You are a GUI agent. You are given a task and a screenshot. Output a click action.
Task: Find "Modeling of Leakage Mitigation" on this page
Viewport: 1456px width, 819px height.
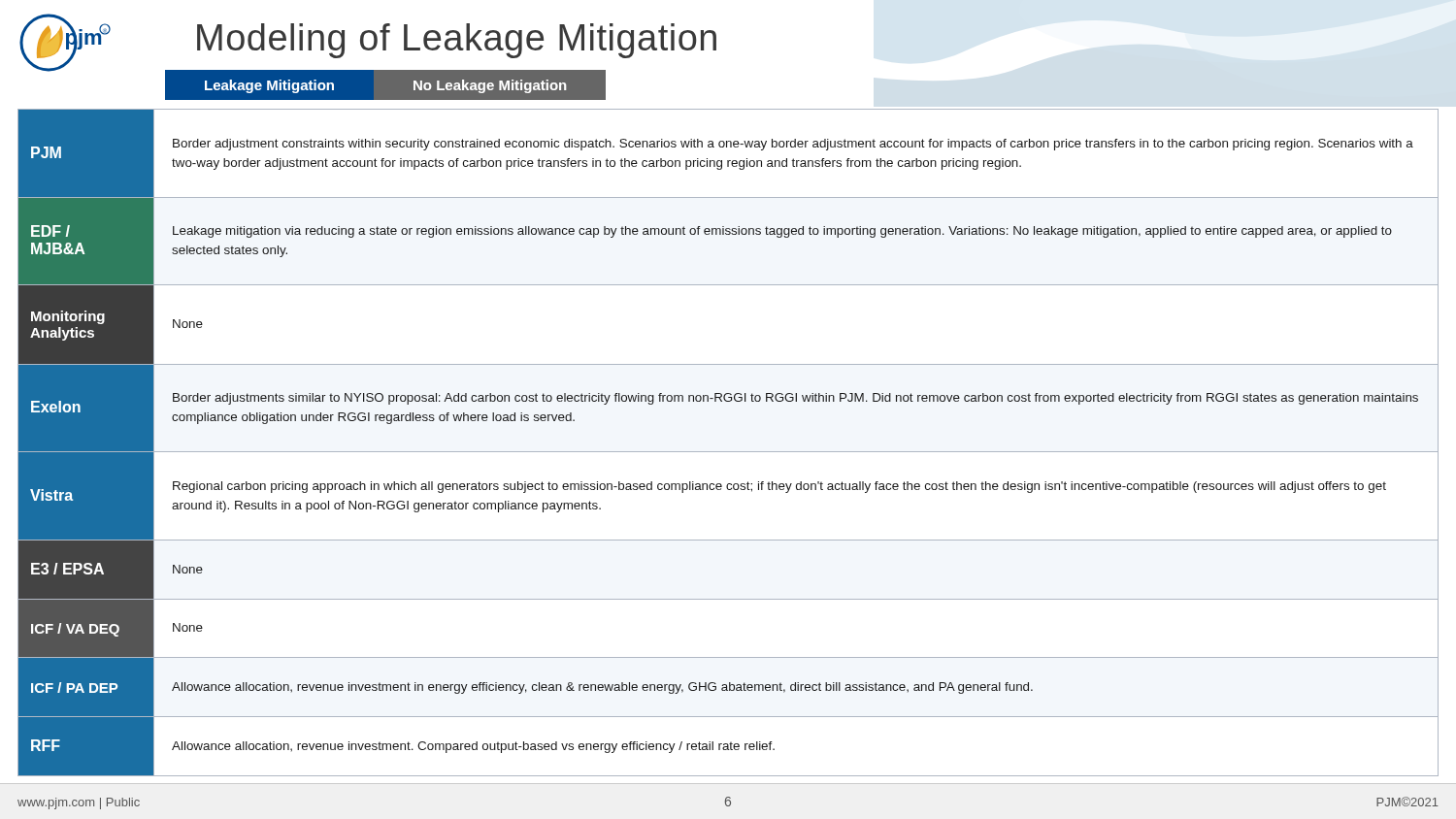click(x=457, y=38)
